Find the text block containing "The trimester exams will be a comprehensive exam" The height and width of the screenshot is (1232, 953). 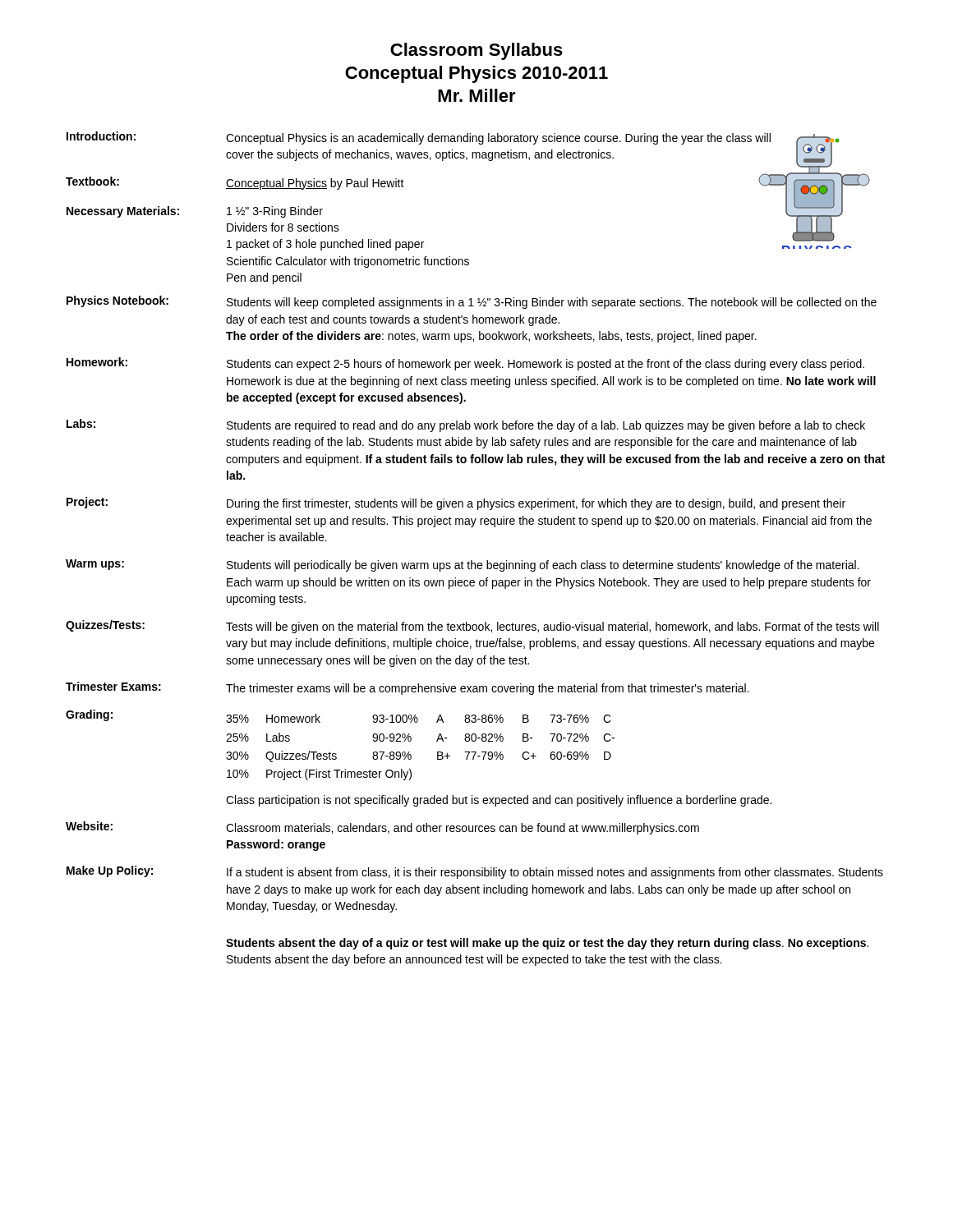pos(488,688)
